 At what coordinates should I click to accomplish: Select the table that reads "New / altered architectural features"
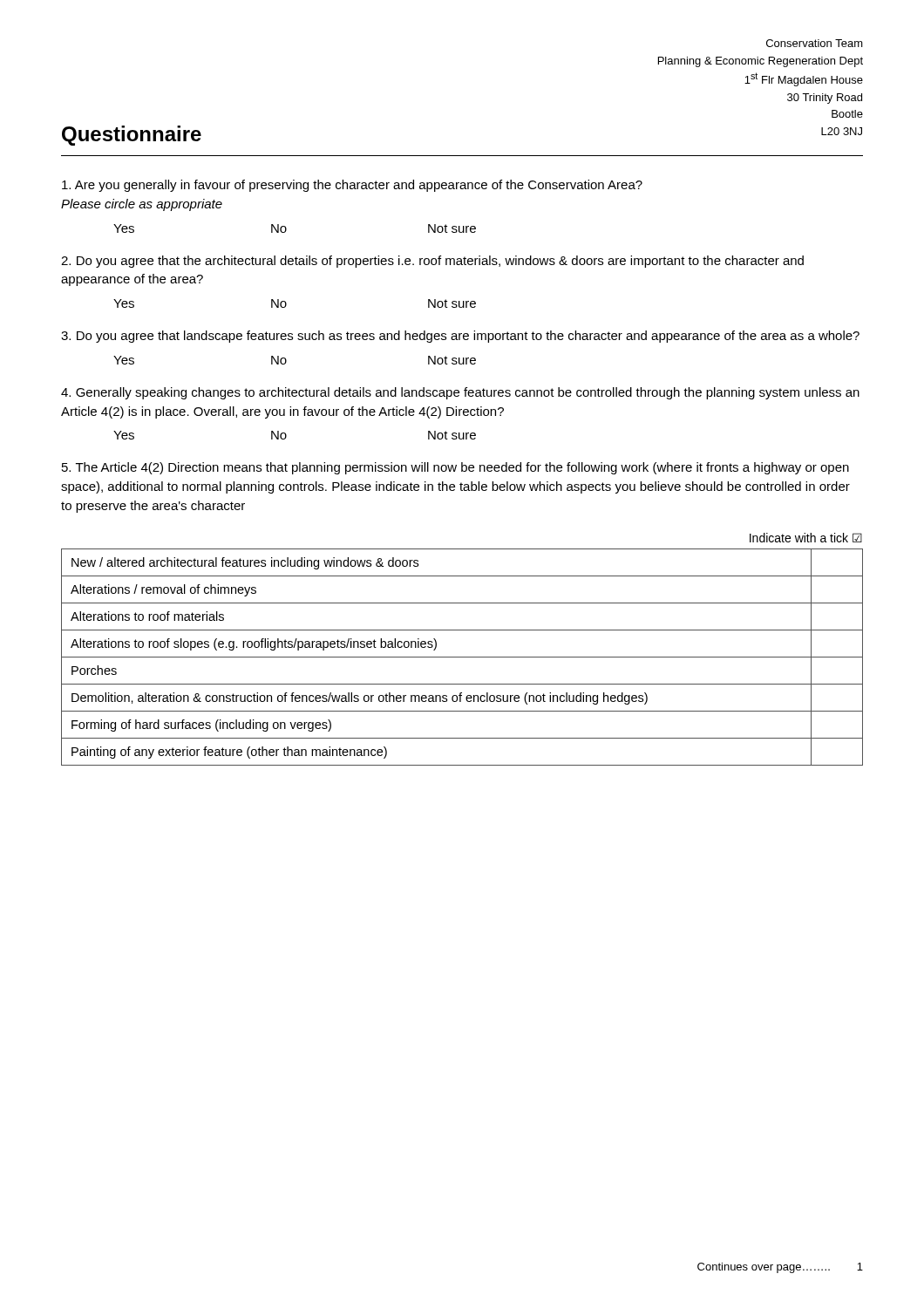click(462, 657)
